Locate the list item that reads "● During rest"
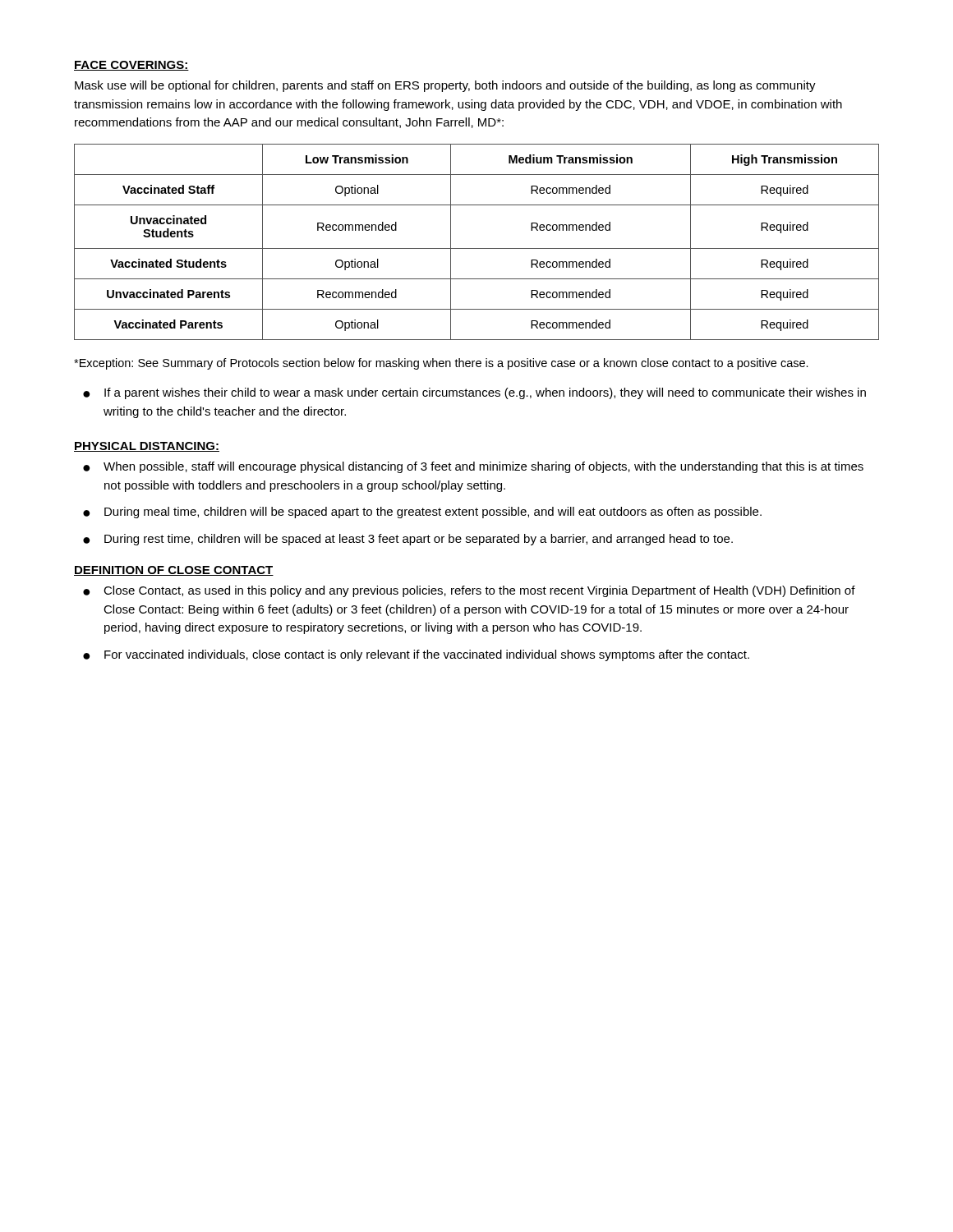 [481, 539]
